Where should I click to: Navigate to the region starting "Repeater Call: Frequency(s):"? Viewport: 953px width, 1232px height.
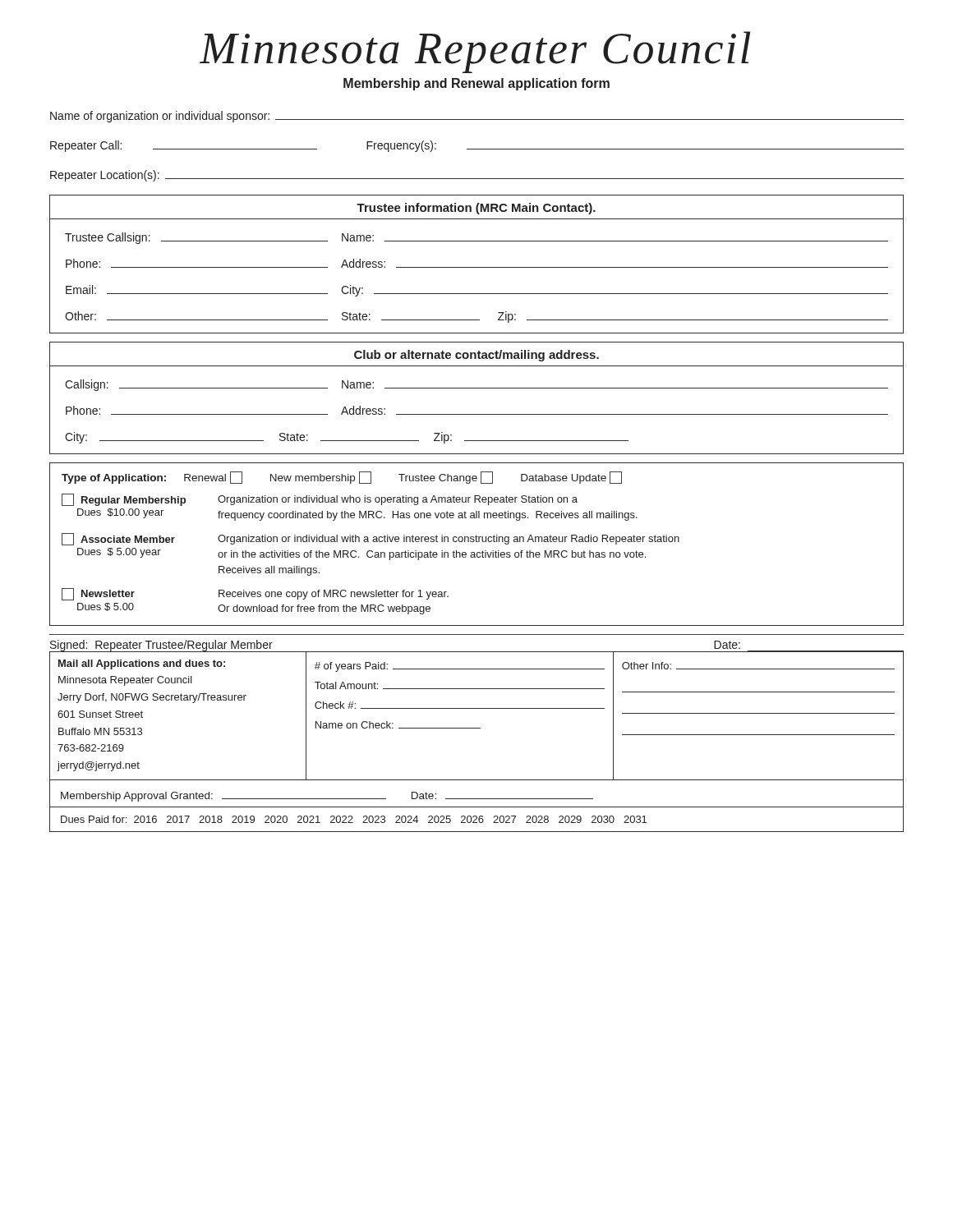(x=476, y=144)
